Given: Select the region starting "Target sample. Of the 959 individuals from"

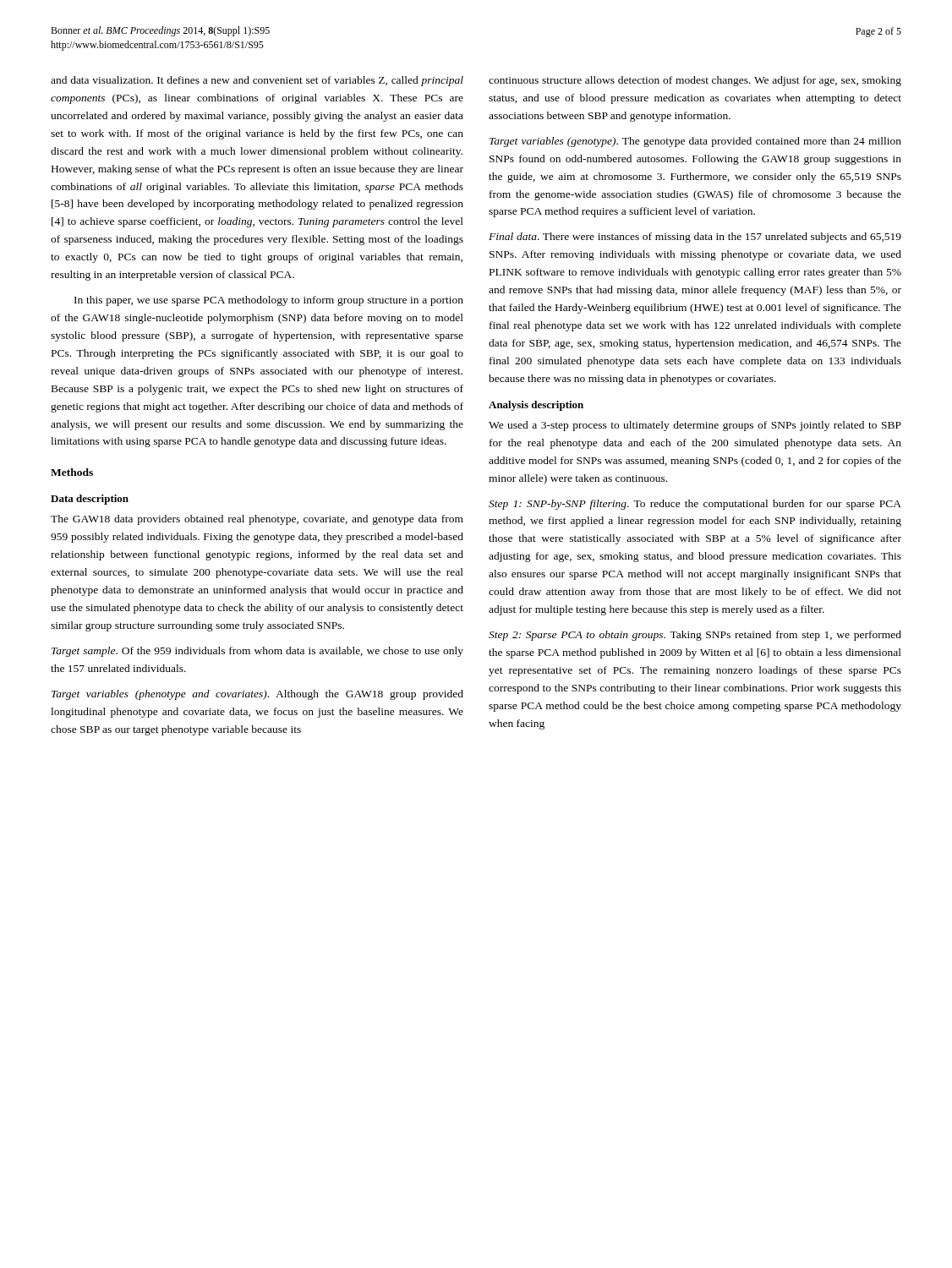Looking at the screenshot, I should pos(257,660).
